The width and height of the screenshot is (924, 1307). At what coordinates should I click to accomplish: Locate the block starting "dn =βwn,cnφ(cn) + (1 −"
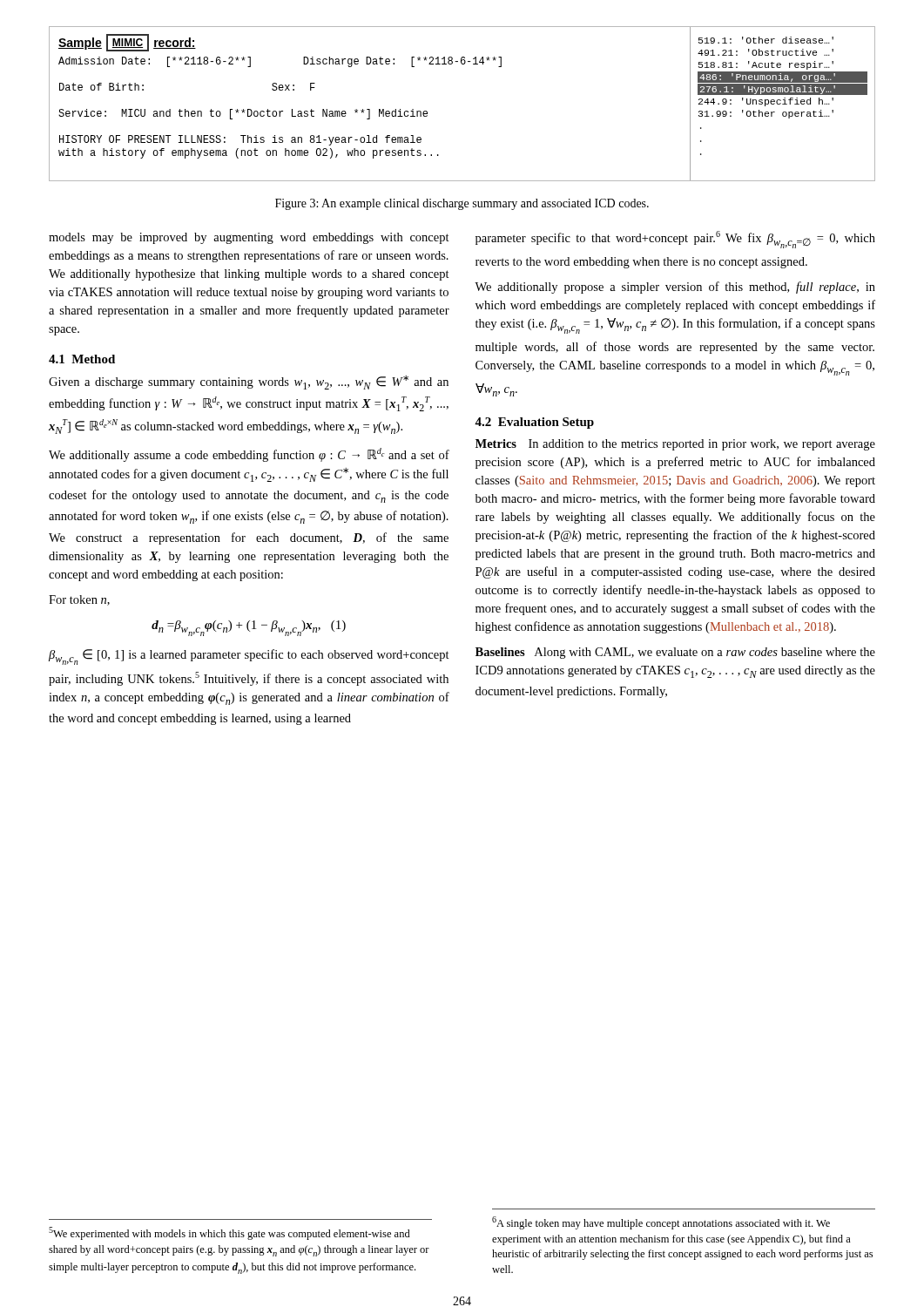[249, 627]
